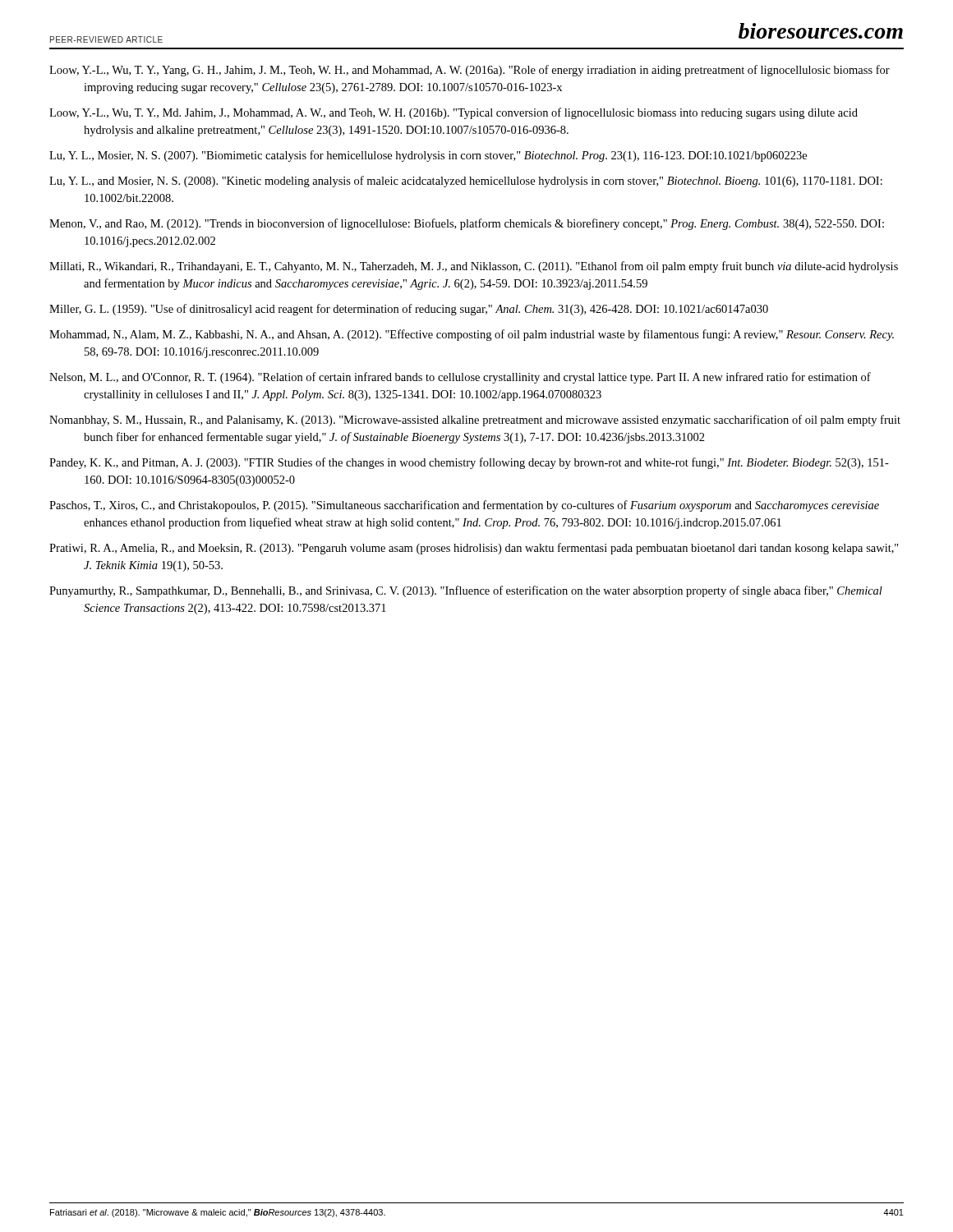Click on the region starting "Nomanbhay, S. M., Hussain, R., and"
This screenshot has width=953, height=1232.
(475, 429)
